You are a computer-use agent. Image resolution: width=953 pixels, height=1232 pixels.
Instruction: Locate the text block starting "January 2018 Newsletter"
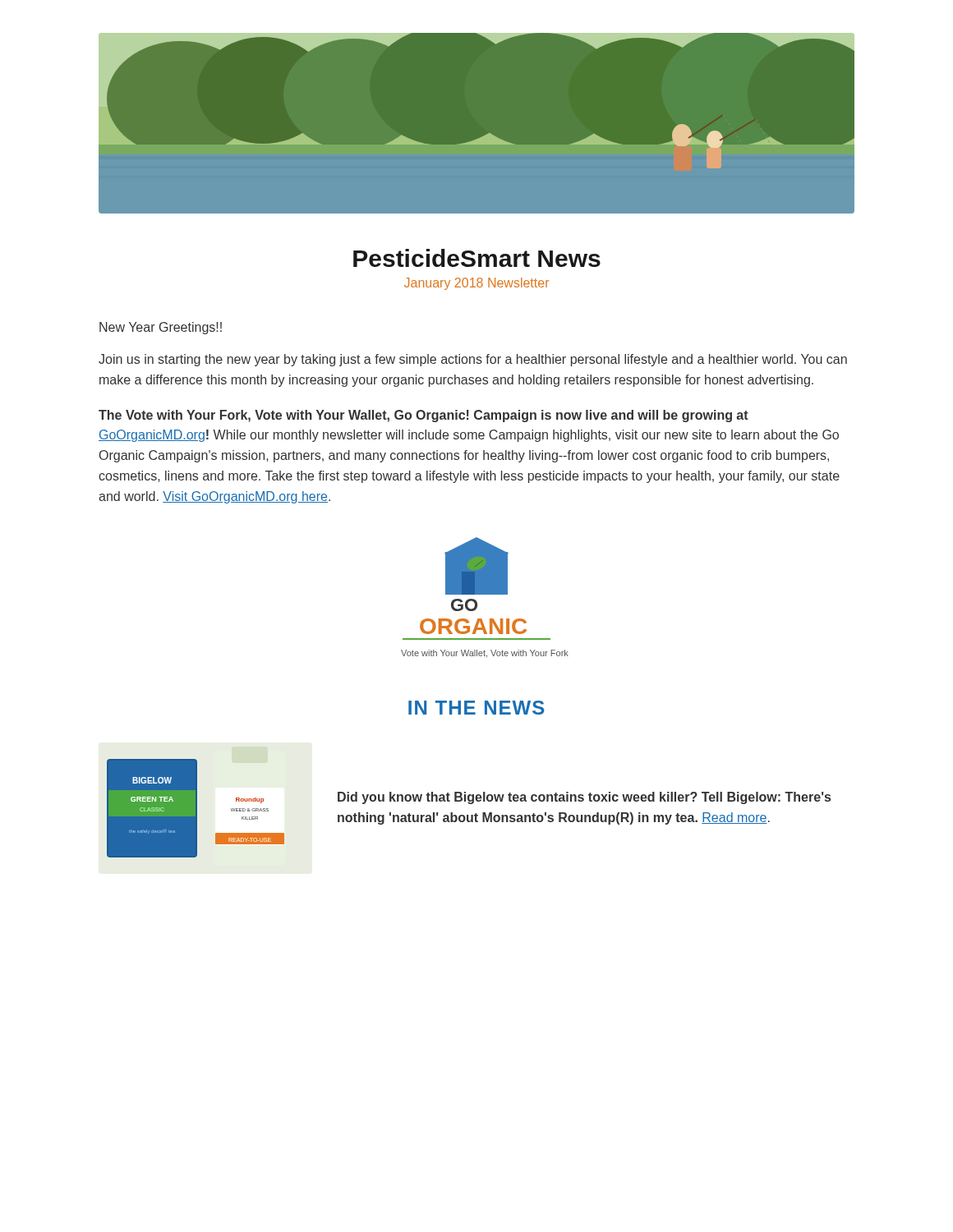476,283
